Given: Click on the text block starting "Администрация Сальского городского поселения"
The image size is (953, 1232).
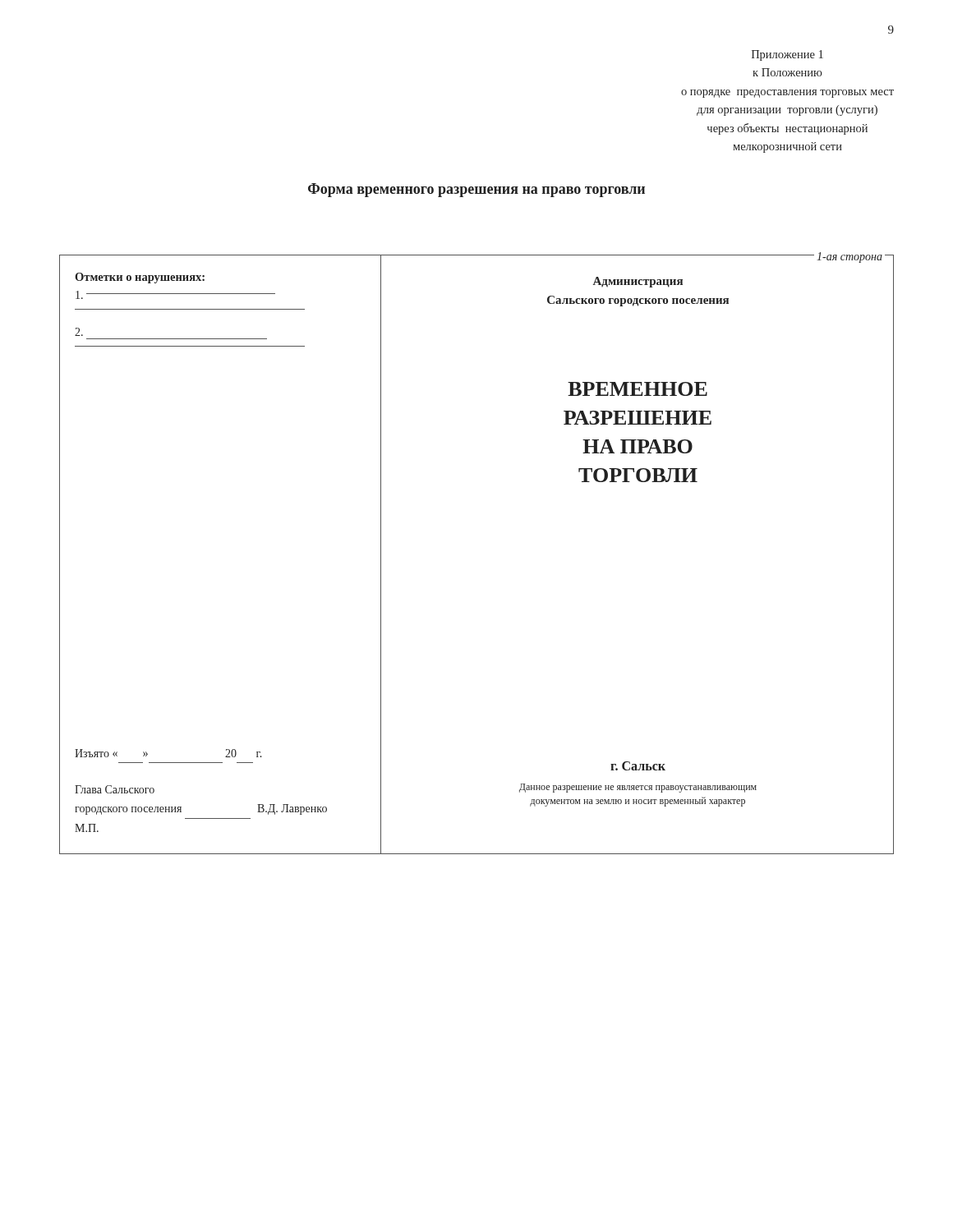Looking at the screenshot, I should click(638, 290).
